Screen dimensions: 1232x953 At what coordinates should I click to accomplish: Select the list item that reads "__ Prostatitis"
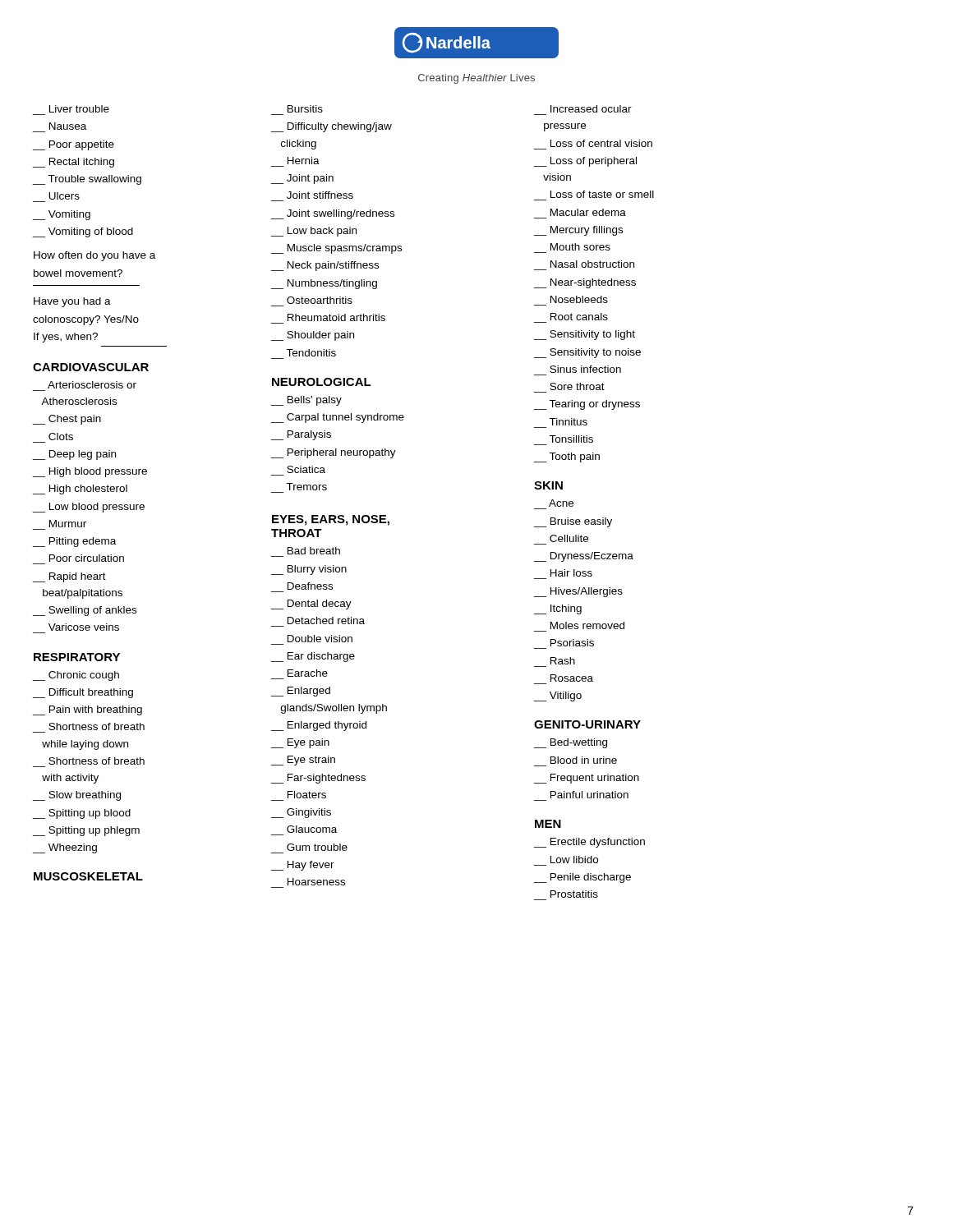566,894
